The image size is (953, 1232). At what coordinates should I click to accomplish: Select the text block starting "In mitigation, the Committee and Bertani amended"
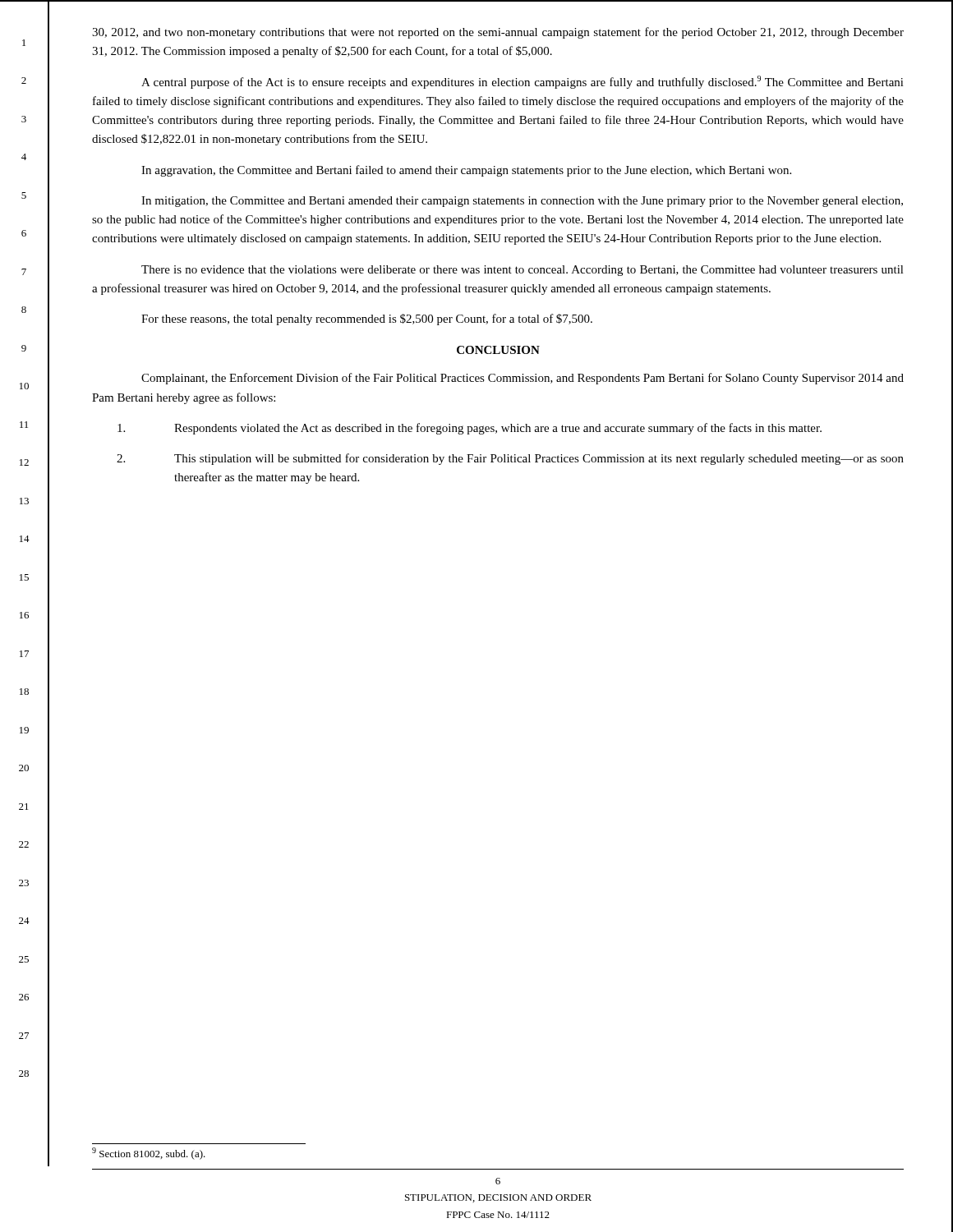pos(498,219)
